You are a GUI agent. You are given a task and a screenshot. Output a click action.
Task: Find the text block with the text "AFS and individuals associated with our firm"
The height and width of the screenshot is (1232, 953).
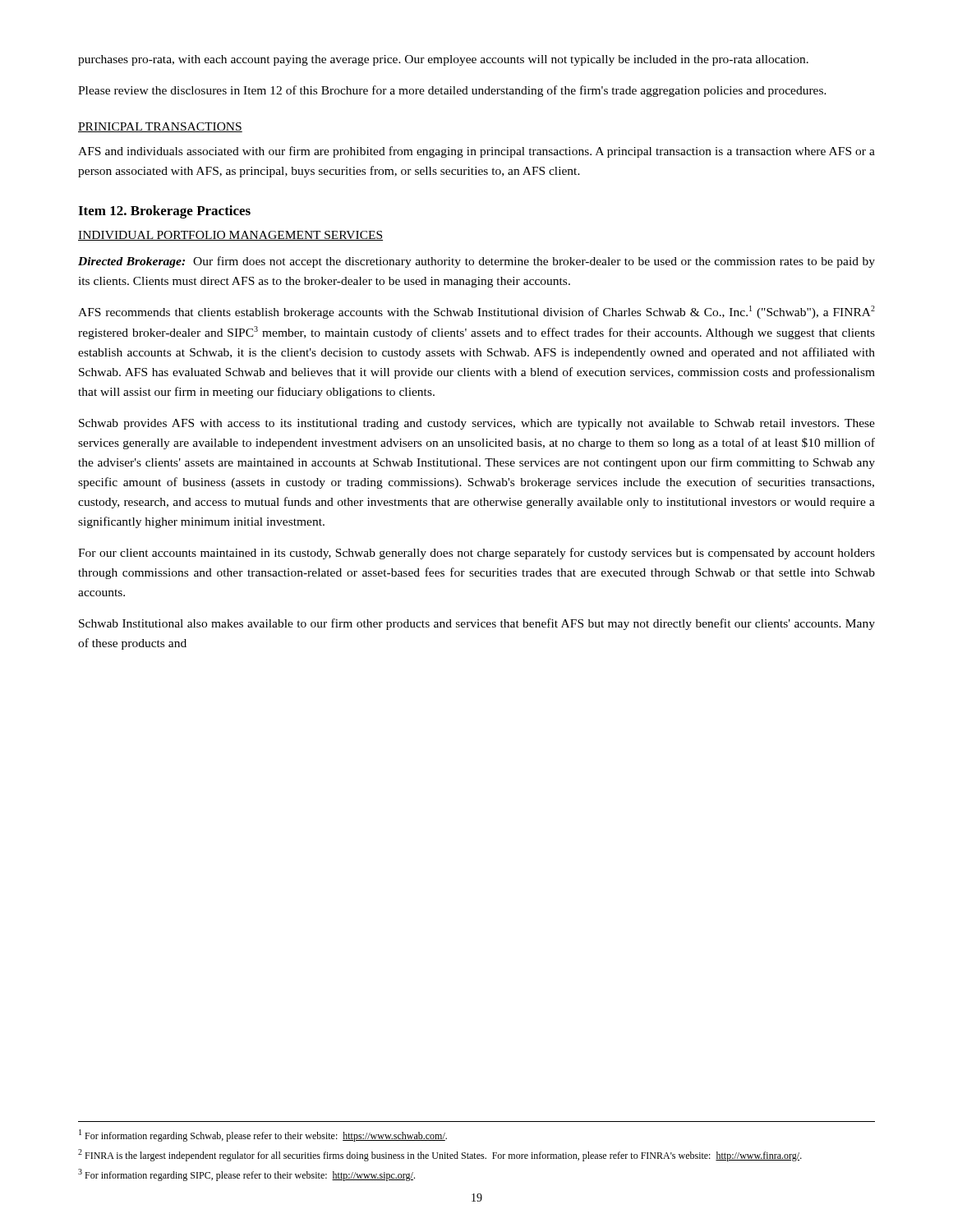coord(476,161)
